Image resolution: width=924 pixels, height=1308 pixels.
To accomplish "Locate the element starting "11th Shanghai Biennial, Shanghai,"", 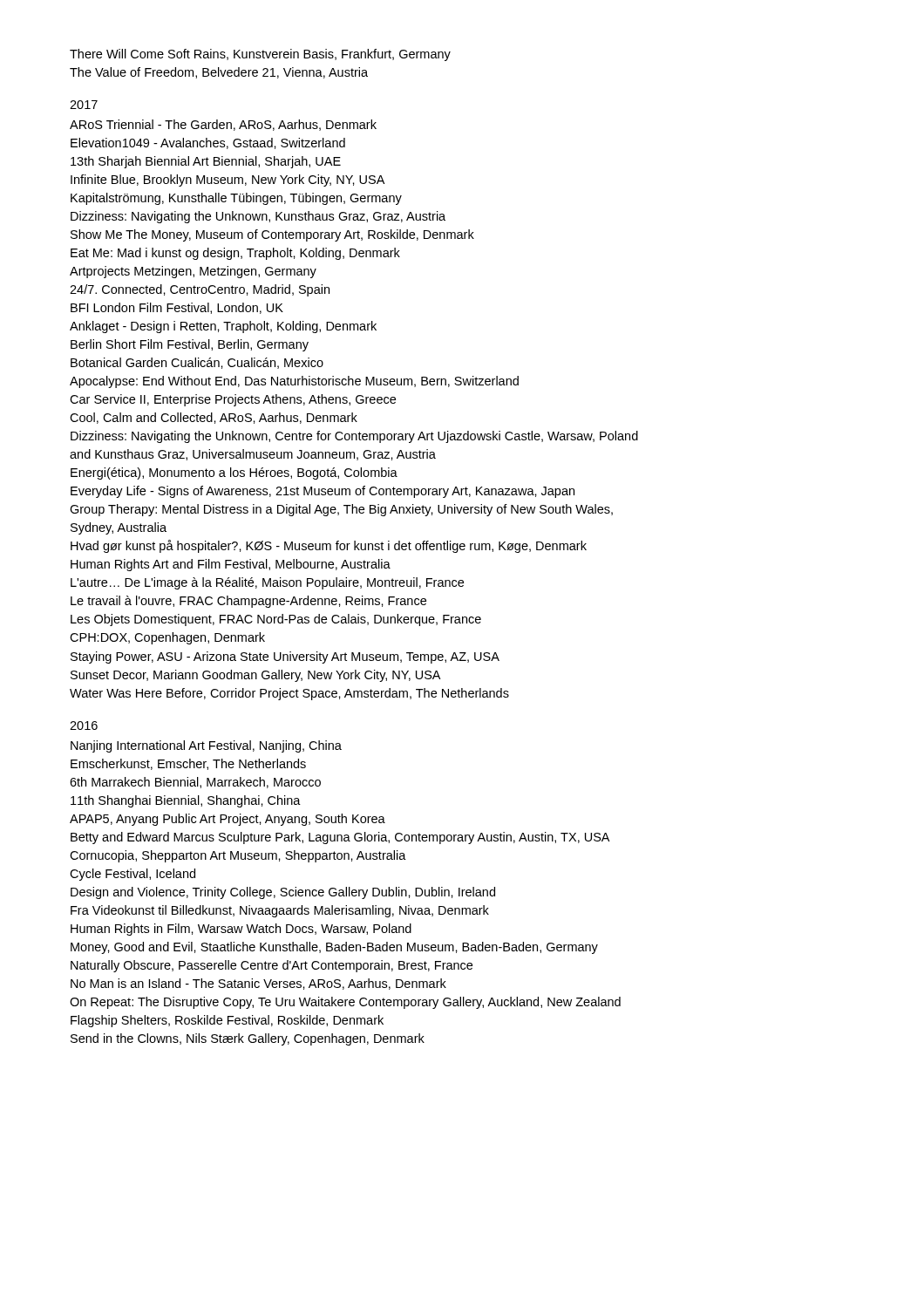I will [x=185, y=800].
